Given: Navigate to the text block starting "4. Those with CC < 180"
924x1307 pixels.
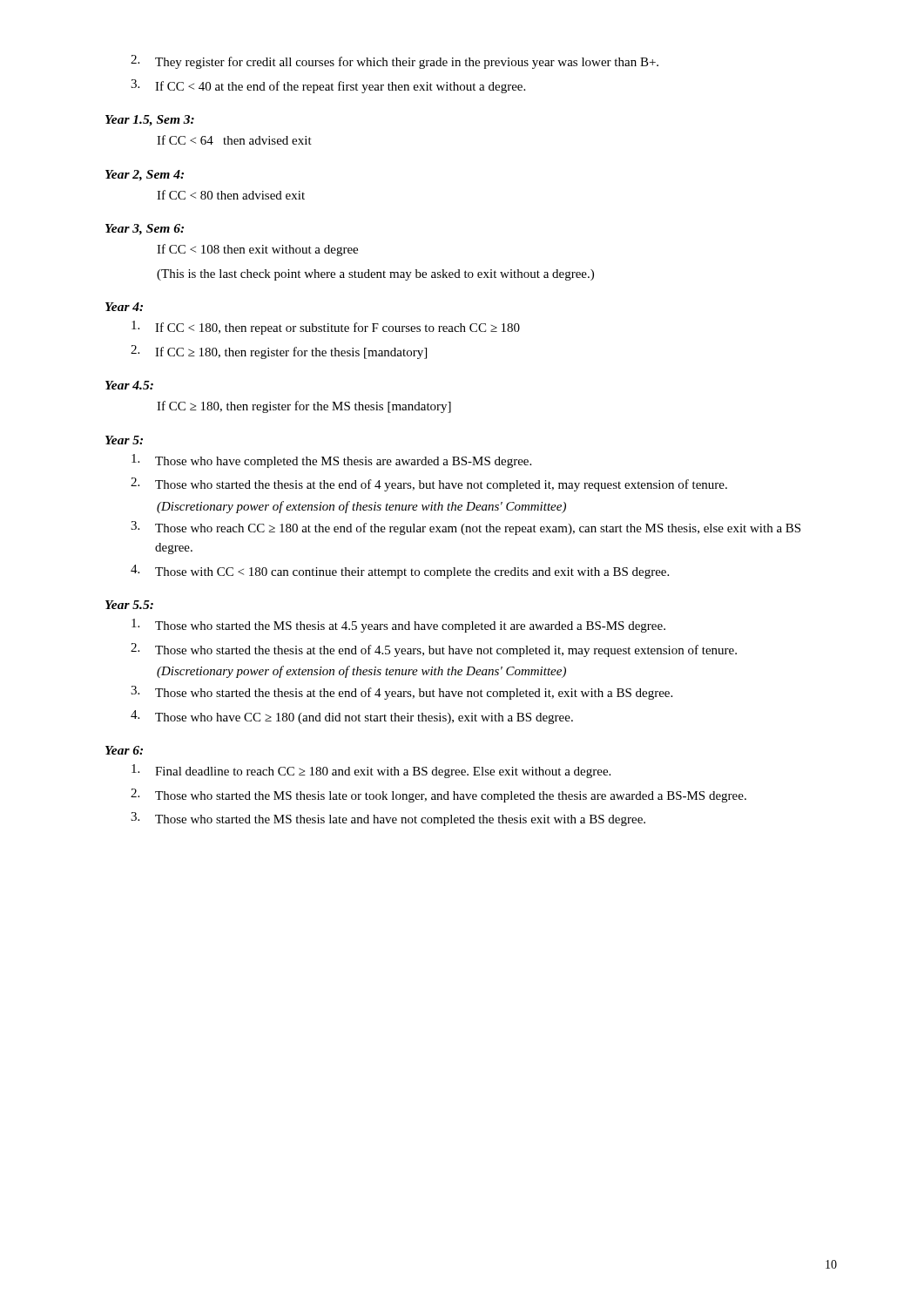Looking at the screenshot, I should point(400,571).
